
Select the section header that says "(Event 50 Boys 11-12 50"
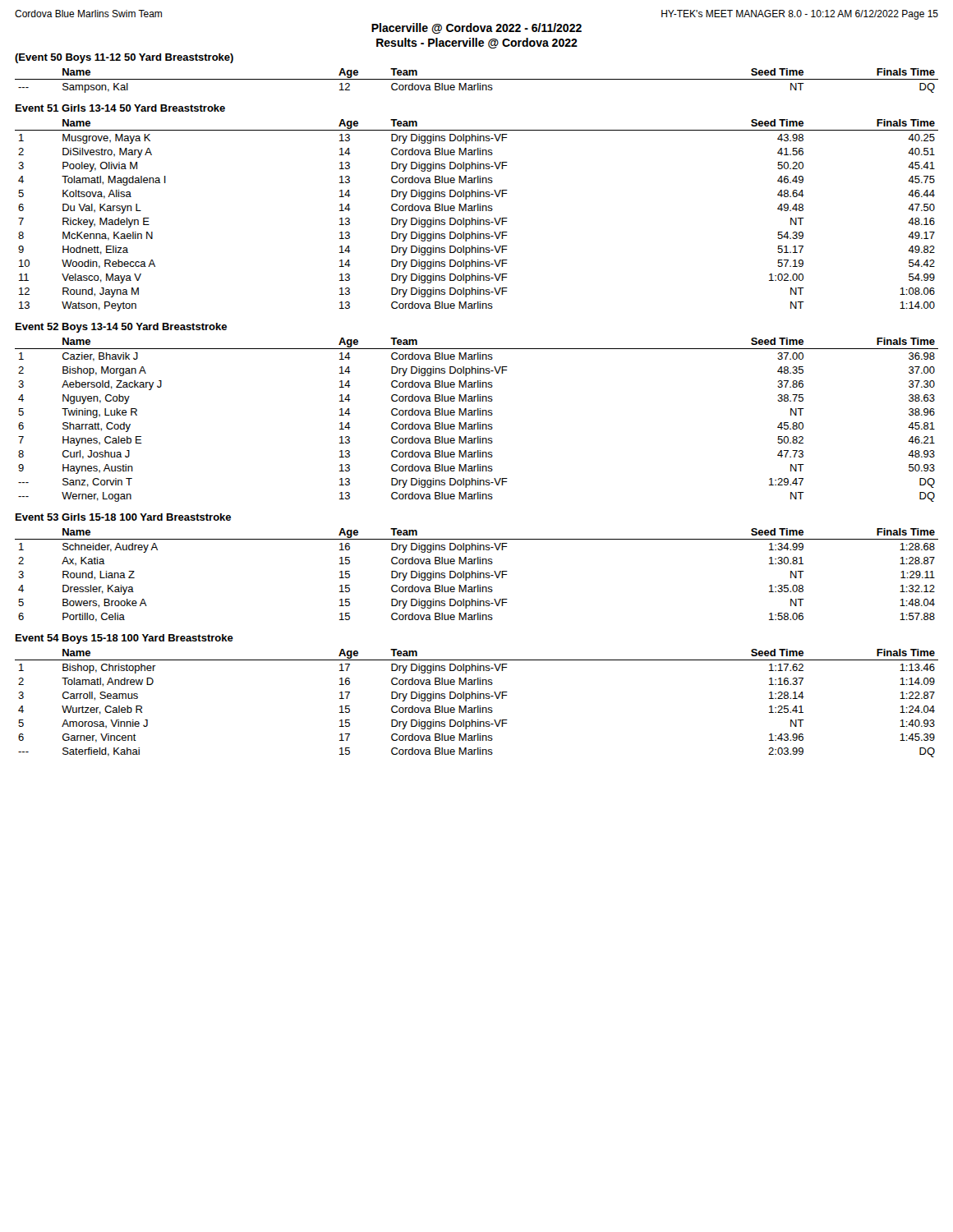click(124, 57)
